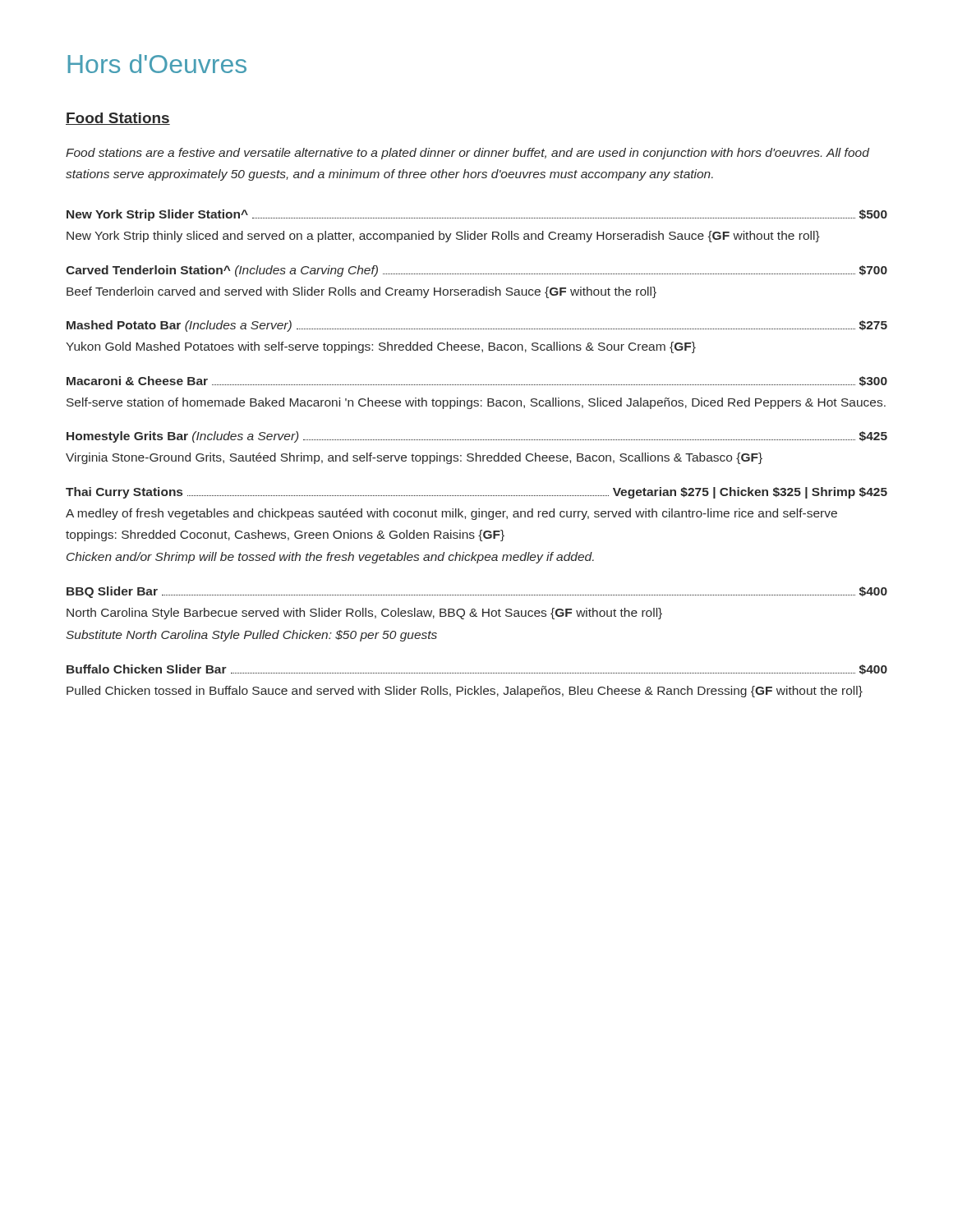
Task: Click on the text starting "Hors d'Oeuvres"
Action: [157, 64]
